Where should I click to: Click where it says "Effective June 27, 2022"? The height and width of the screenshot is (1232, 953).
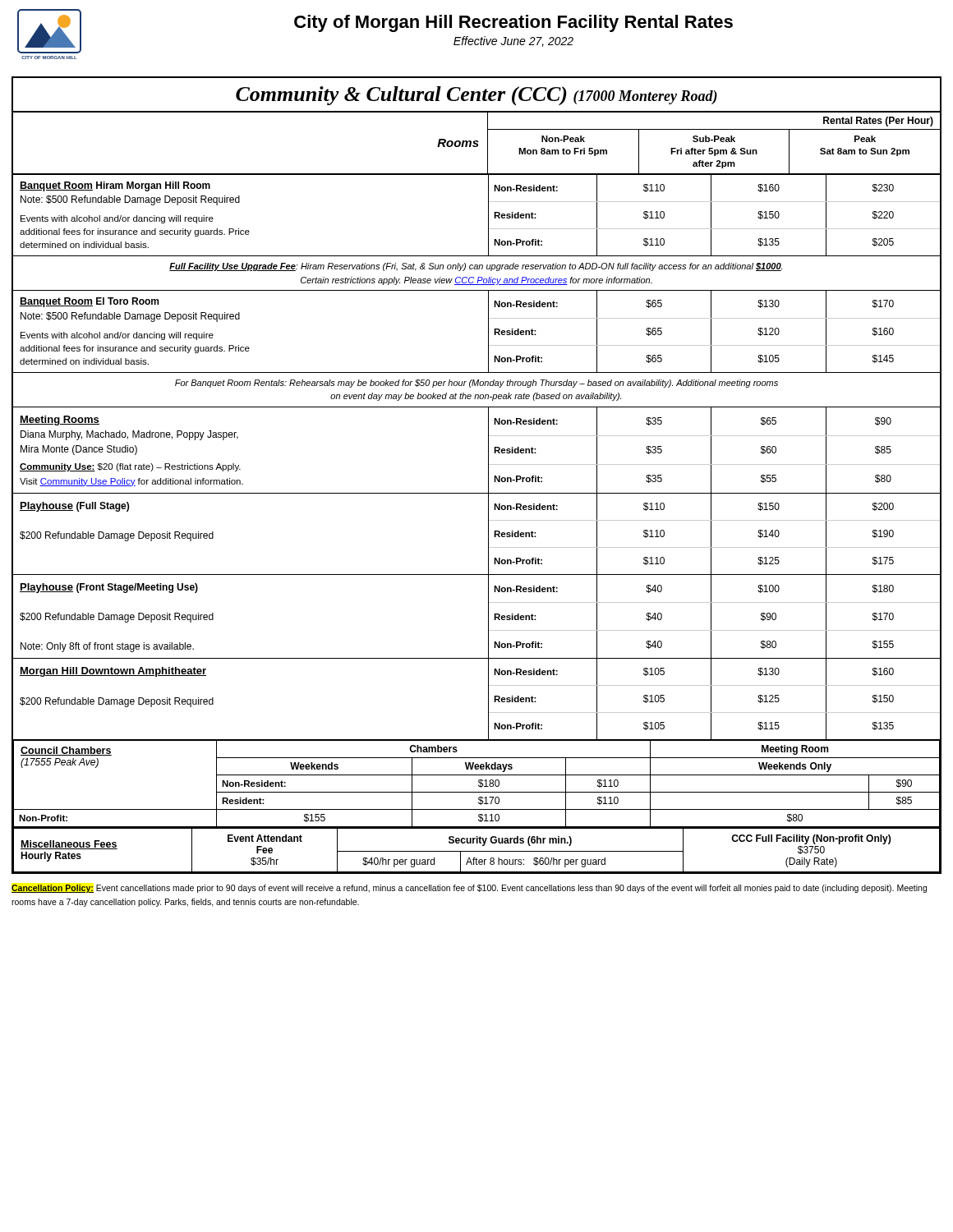[513, 41]
